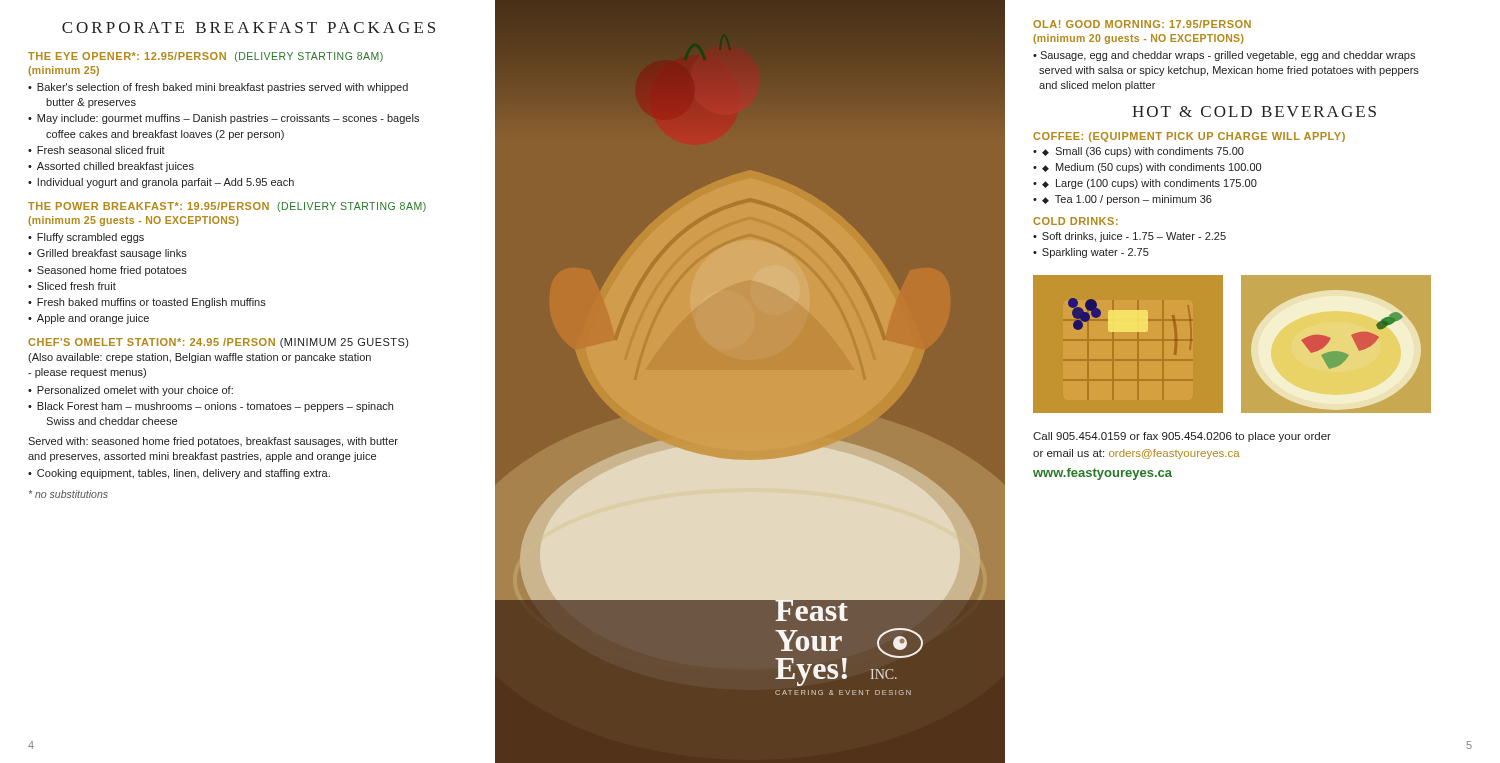This screenshot has width=1500, height=763.
Task: Click on the section header containing "OLA! GOOD MORNING: 17.95/PERSON (minimum 20 guests -"
Action: click(1256, 31)
